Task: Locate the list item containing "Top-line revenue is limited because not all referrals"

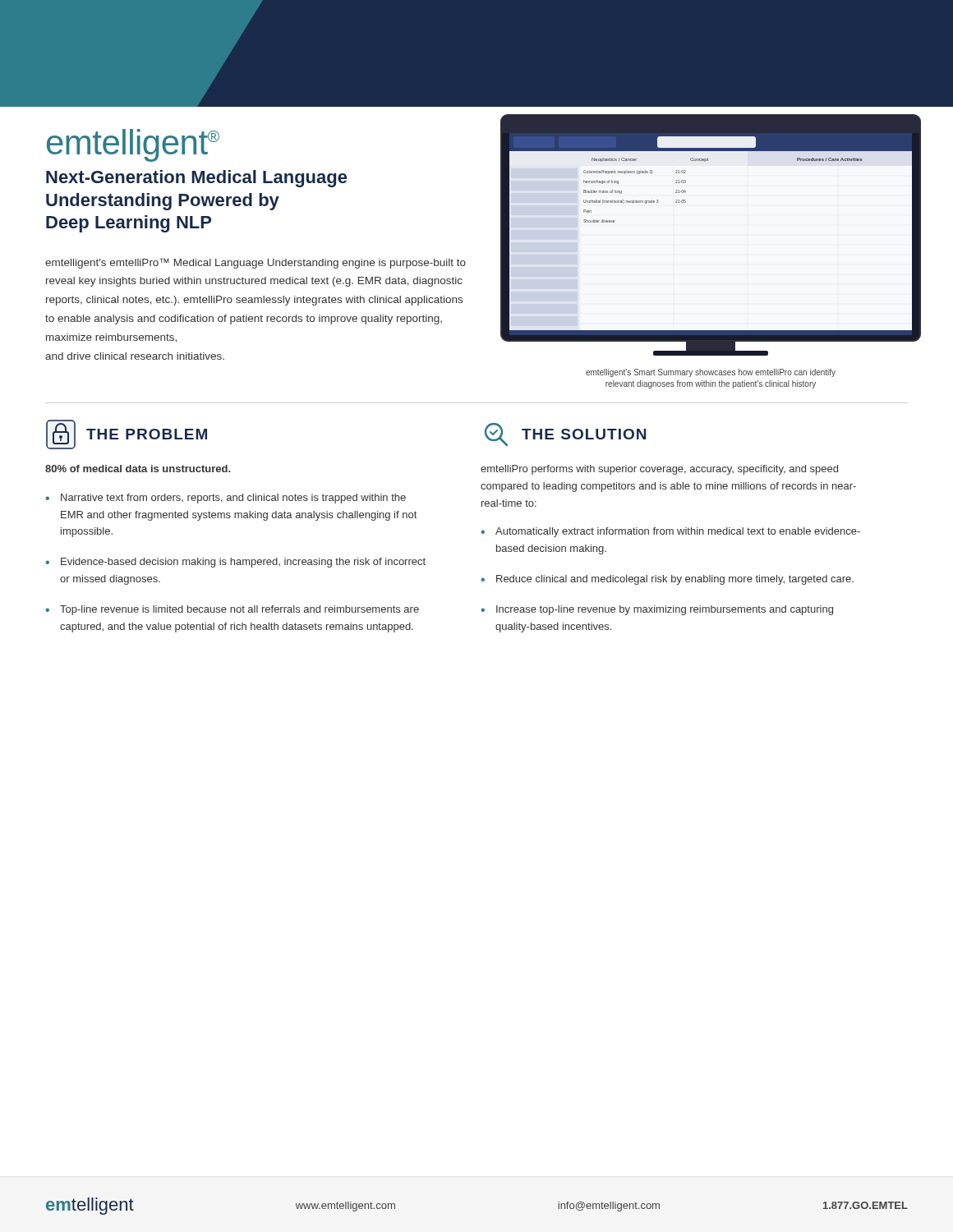Action: (240, 617)
